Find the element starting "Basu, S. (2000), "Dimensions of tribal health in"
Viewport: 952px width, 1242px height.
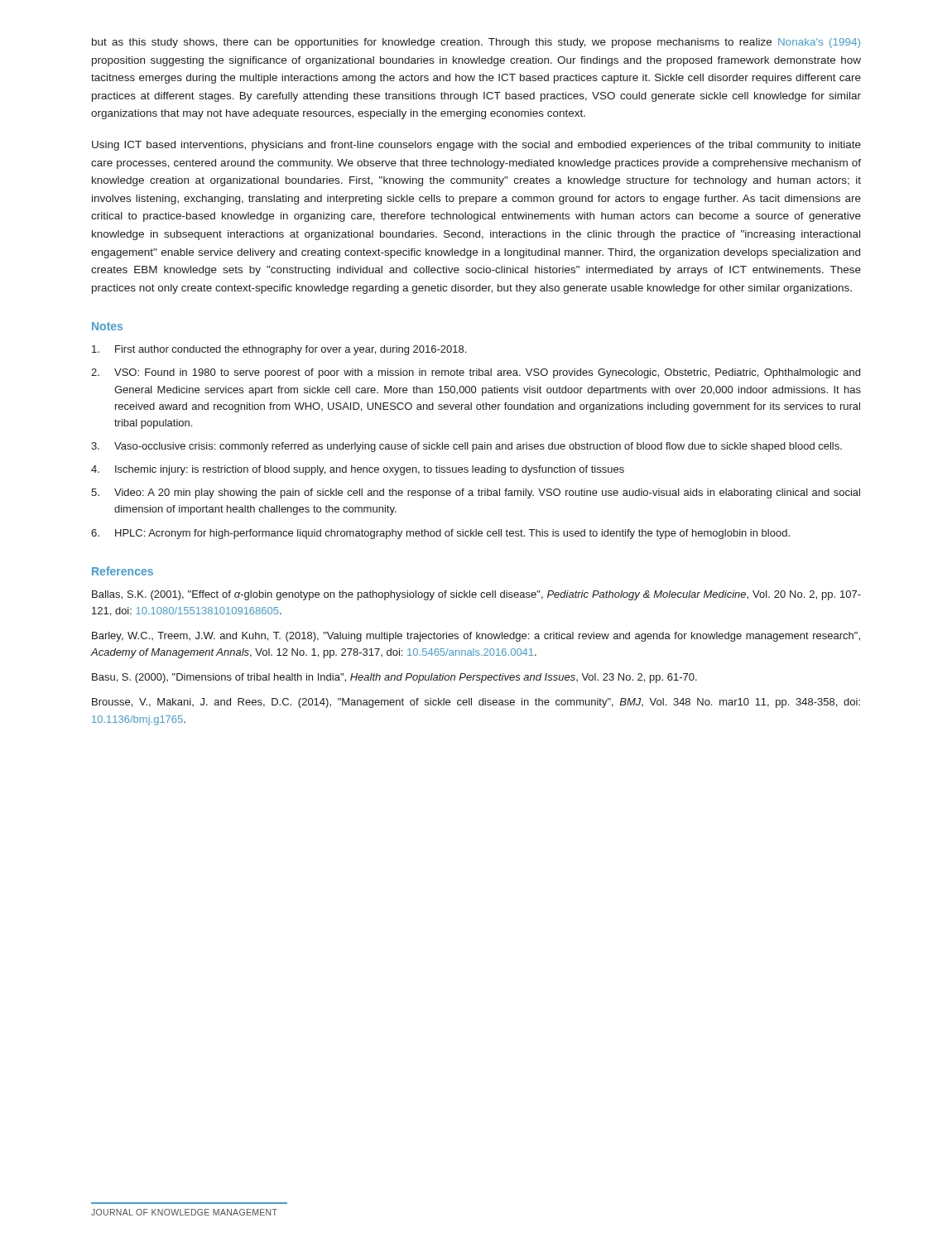(394, 677)
